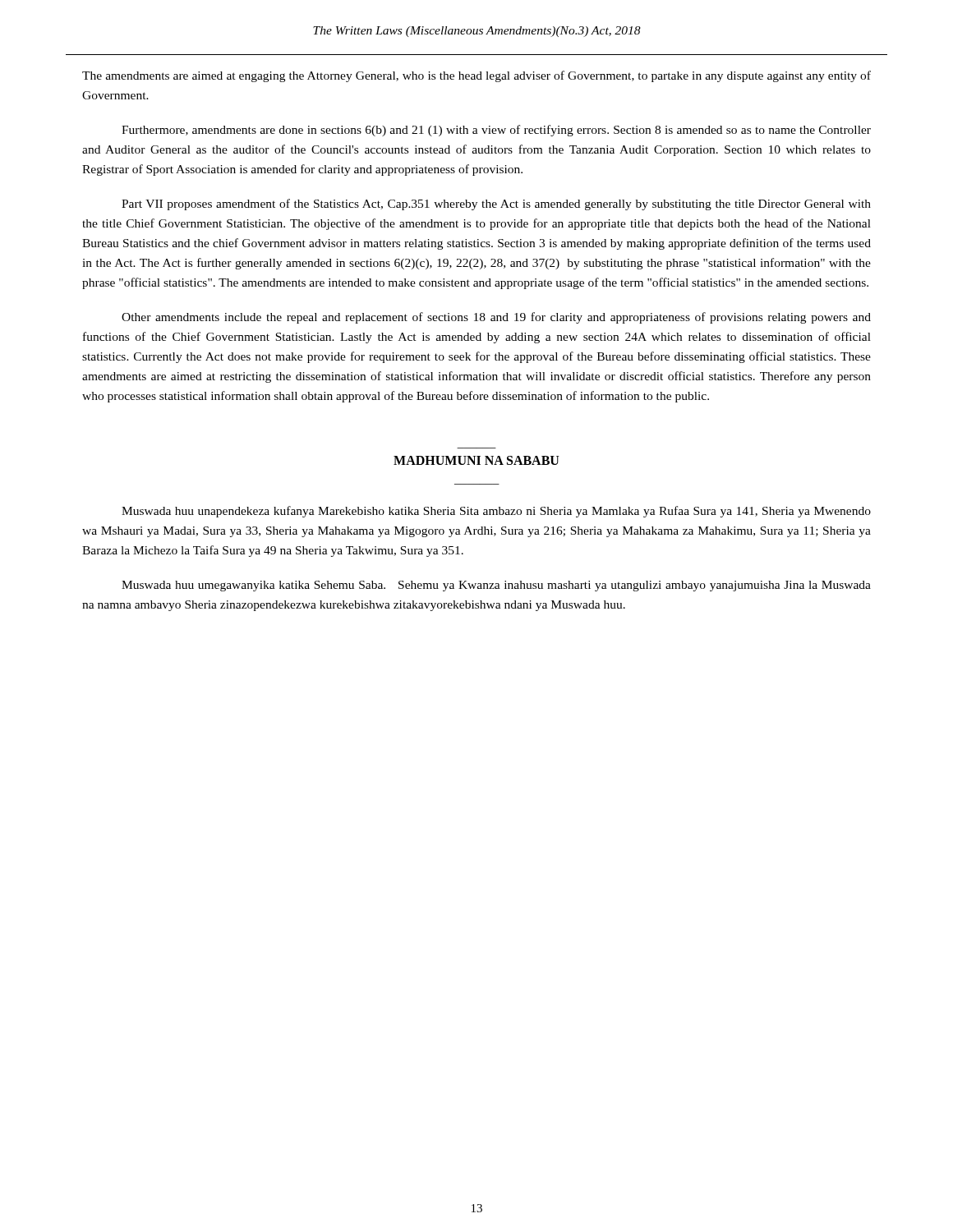
Task: Find the text starting "MADHUMUNI NA SABABU"
Action: tap(476, 461)
